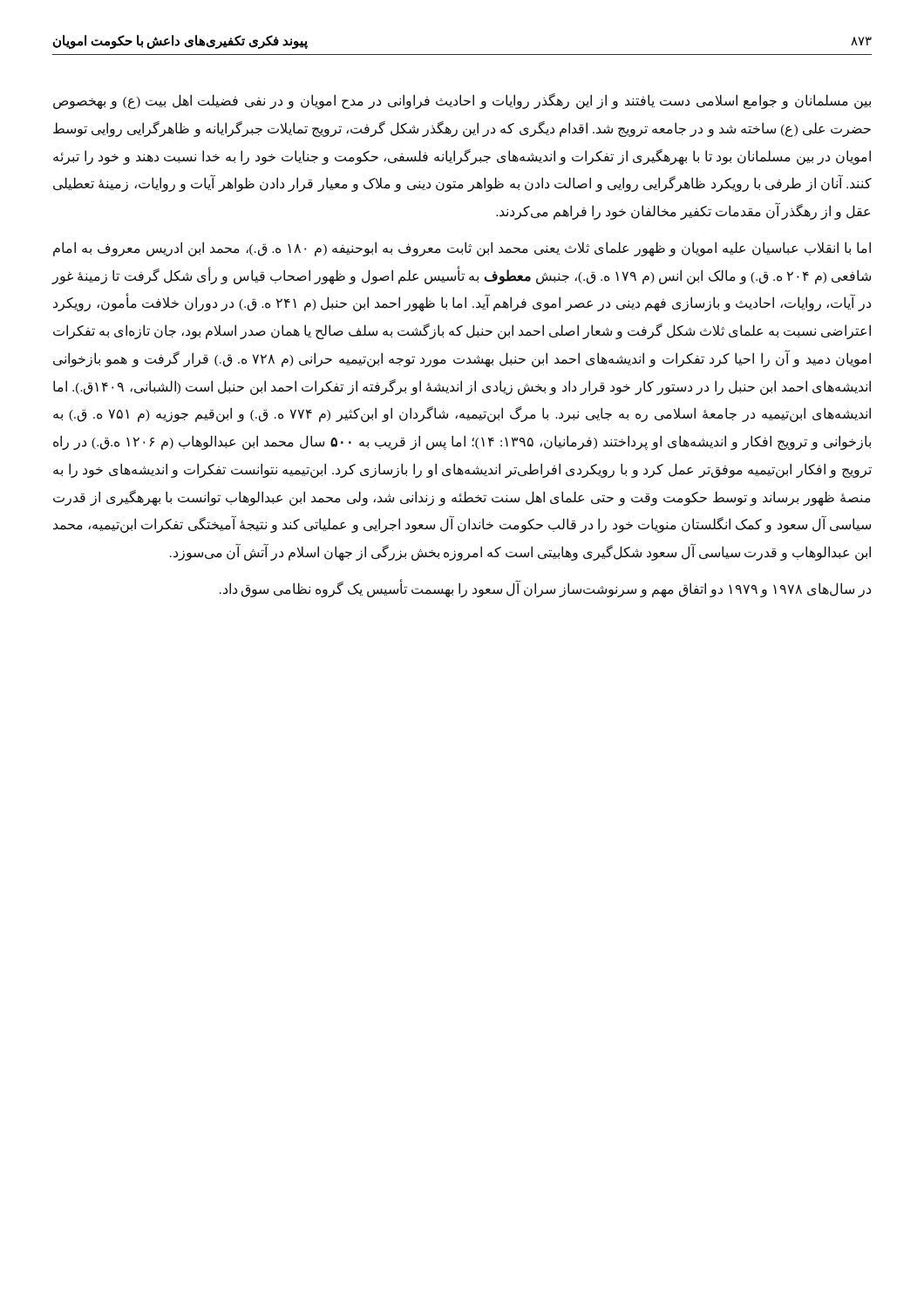Find the region starting "بین مسلمانان و جوامع اسلامی دست یافتند و"

462,156
